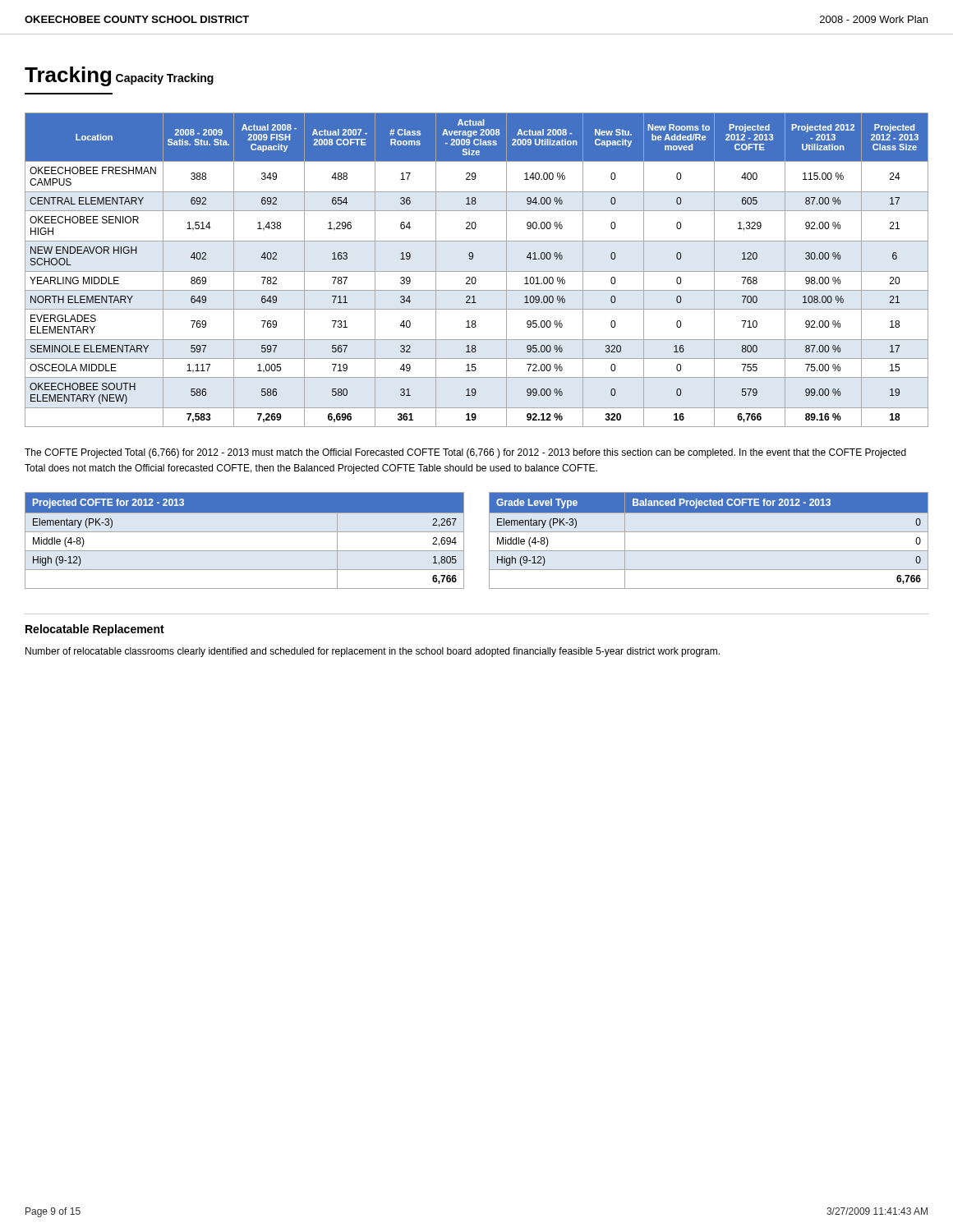The width and height of the screenshot is (953, 1232).
Task: Click on the text starting "Relocatable Replacement"
Action: click(x=94, y=629)
